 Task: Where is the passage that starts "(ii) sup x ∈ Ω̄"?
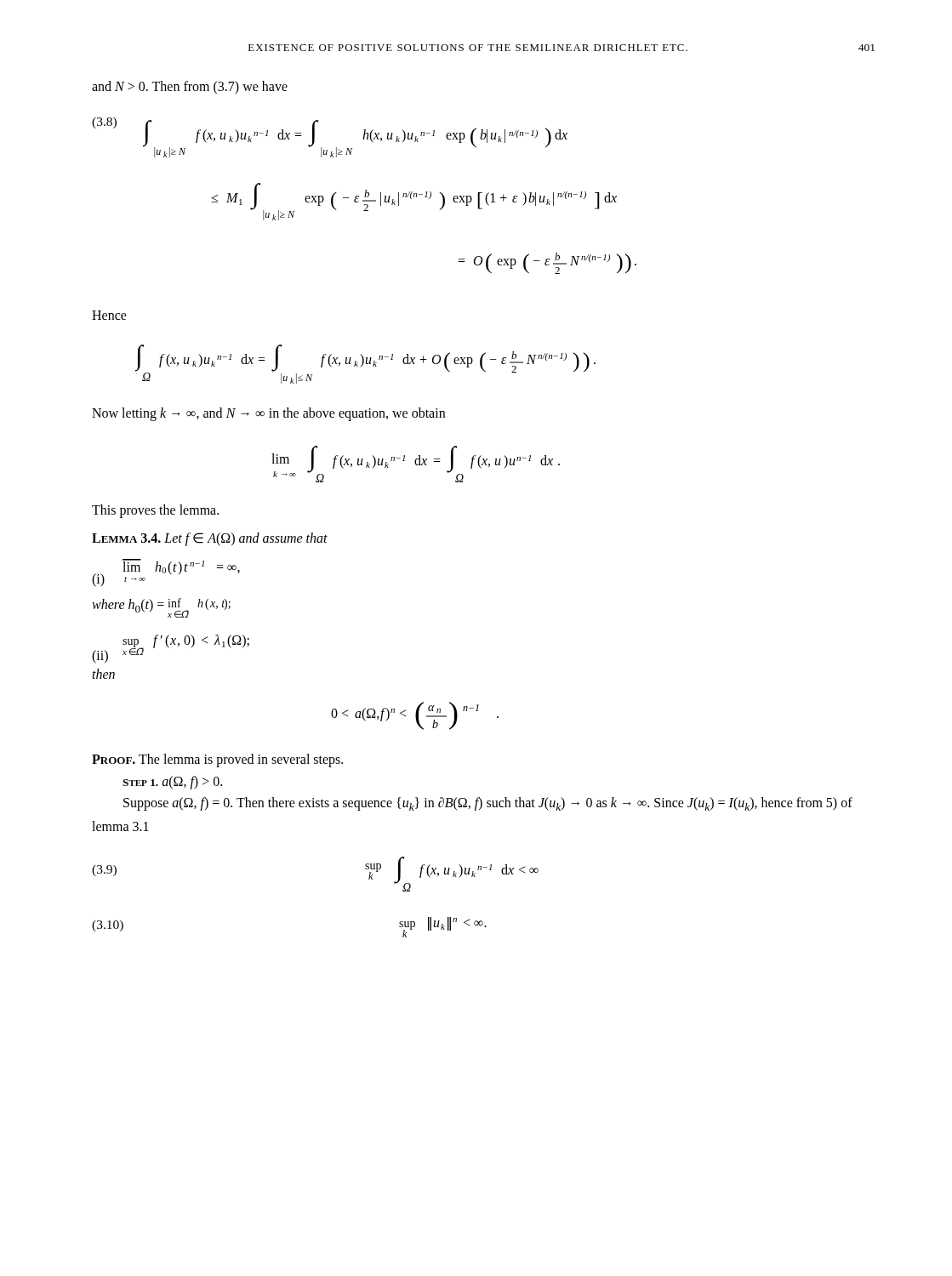[x=218, y=645]
